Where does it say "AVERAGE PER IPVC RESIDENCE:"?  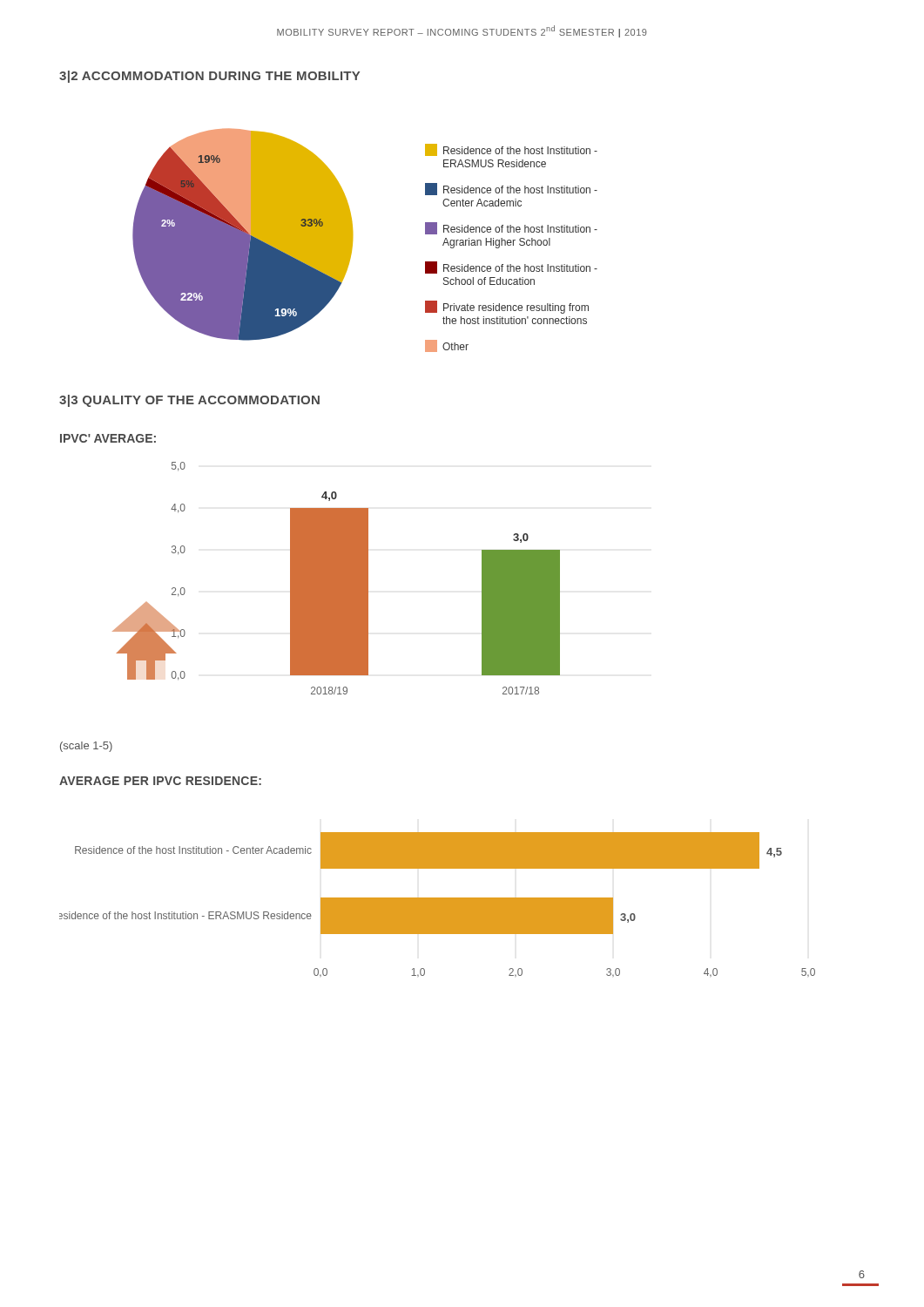[x=161, y=781]
